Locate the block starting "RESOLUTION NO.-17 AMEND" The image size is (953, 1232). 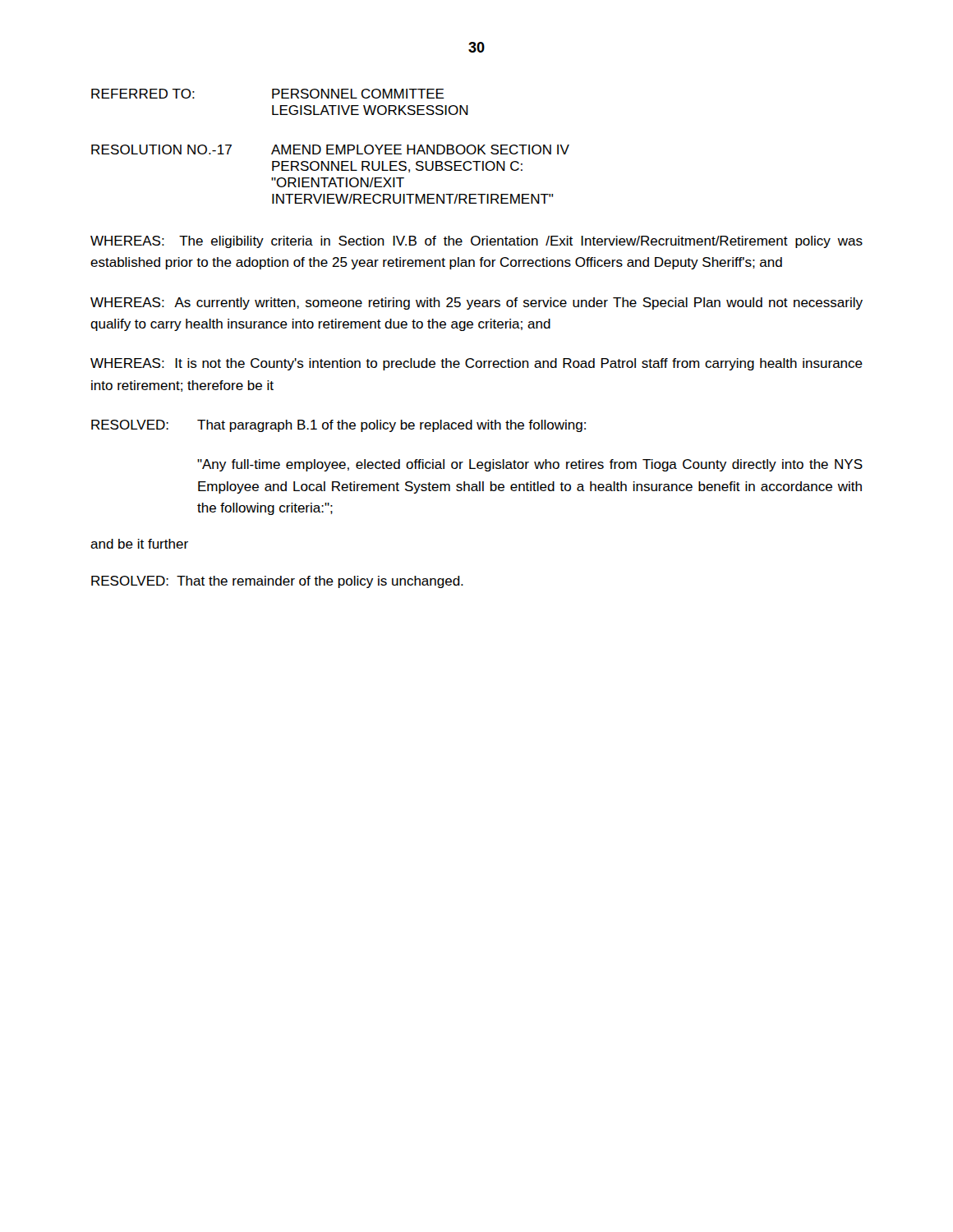coord(476,175)
